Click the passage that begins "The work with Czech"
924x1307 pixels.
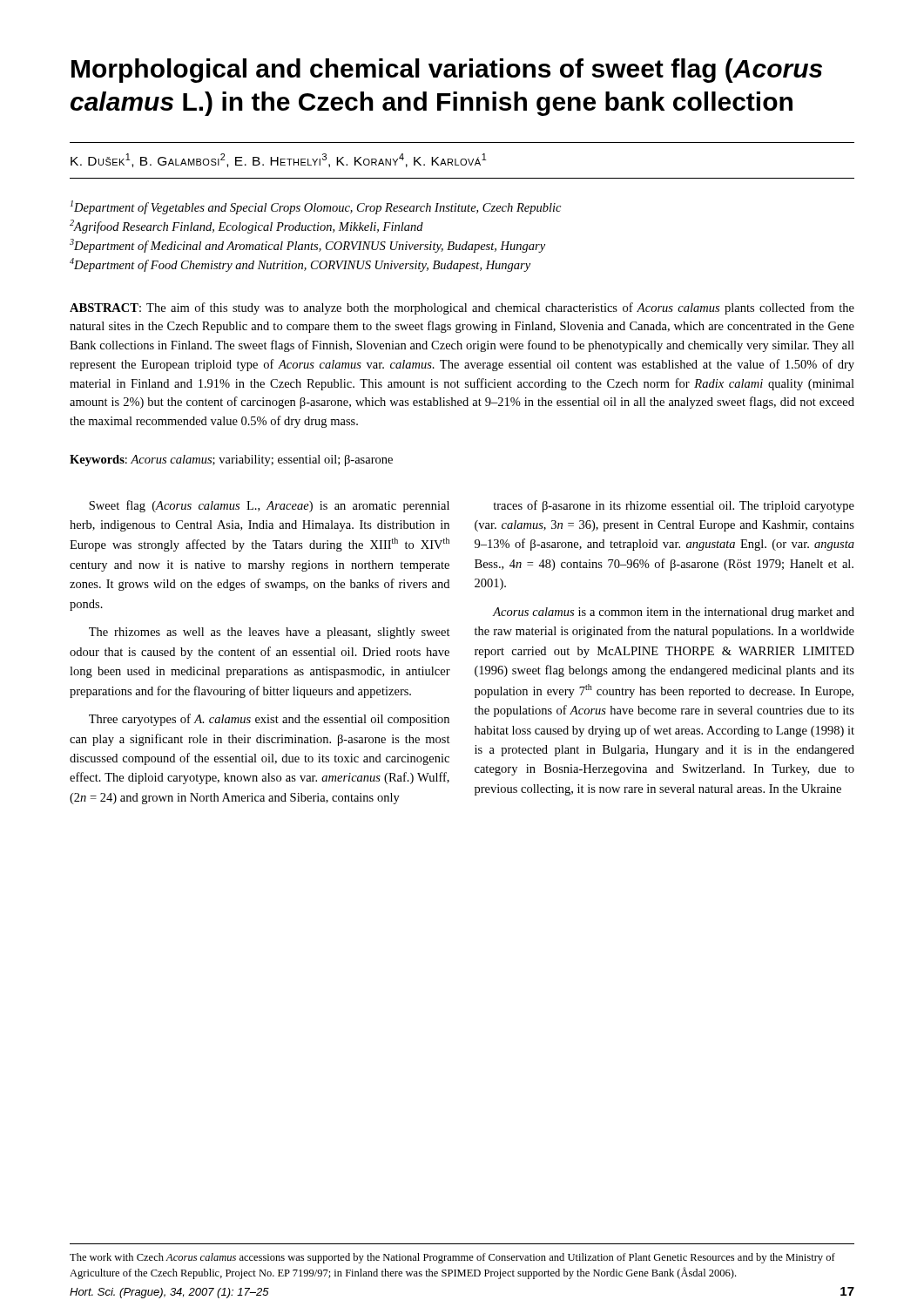coord(452,1265)
